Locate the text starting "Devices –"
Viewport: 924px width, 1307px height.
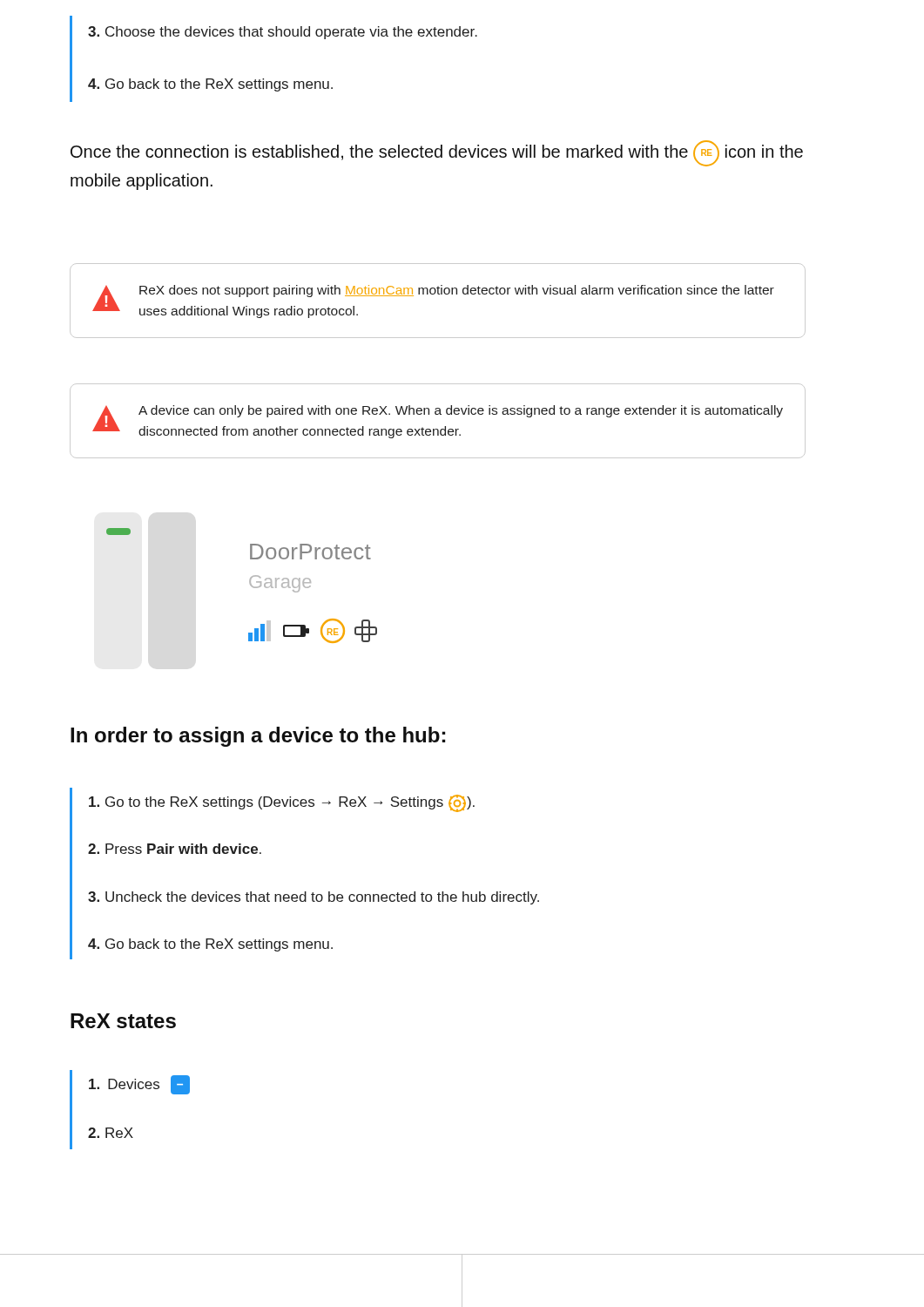coord(139,1085)
